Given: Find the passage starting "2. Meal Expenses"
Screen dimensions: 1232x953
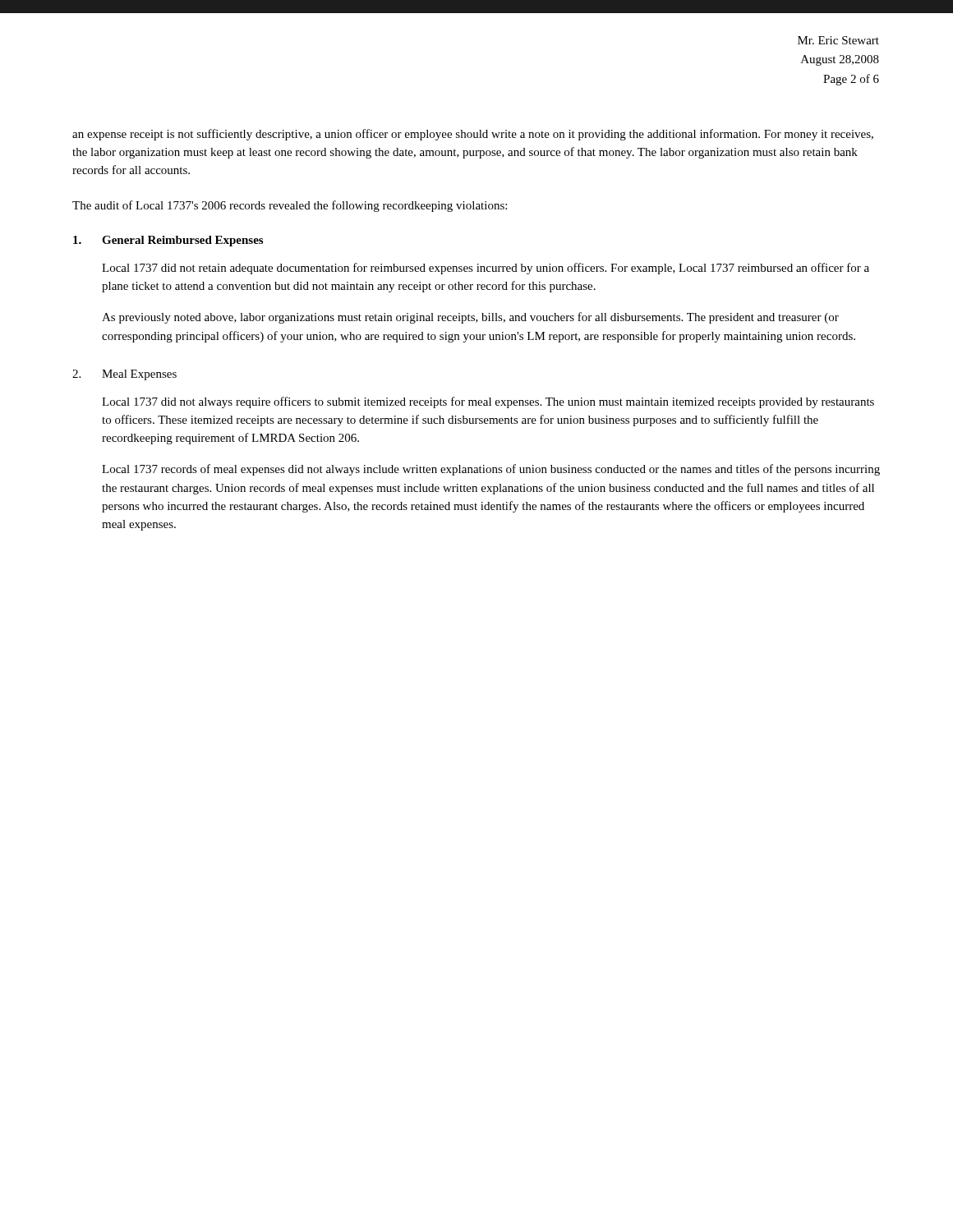Looking at the screenshot, I should (x=125, y=374).
